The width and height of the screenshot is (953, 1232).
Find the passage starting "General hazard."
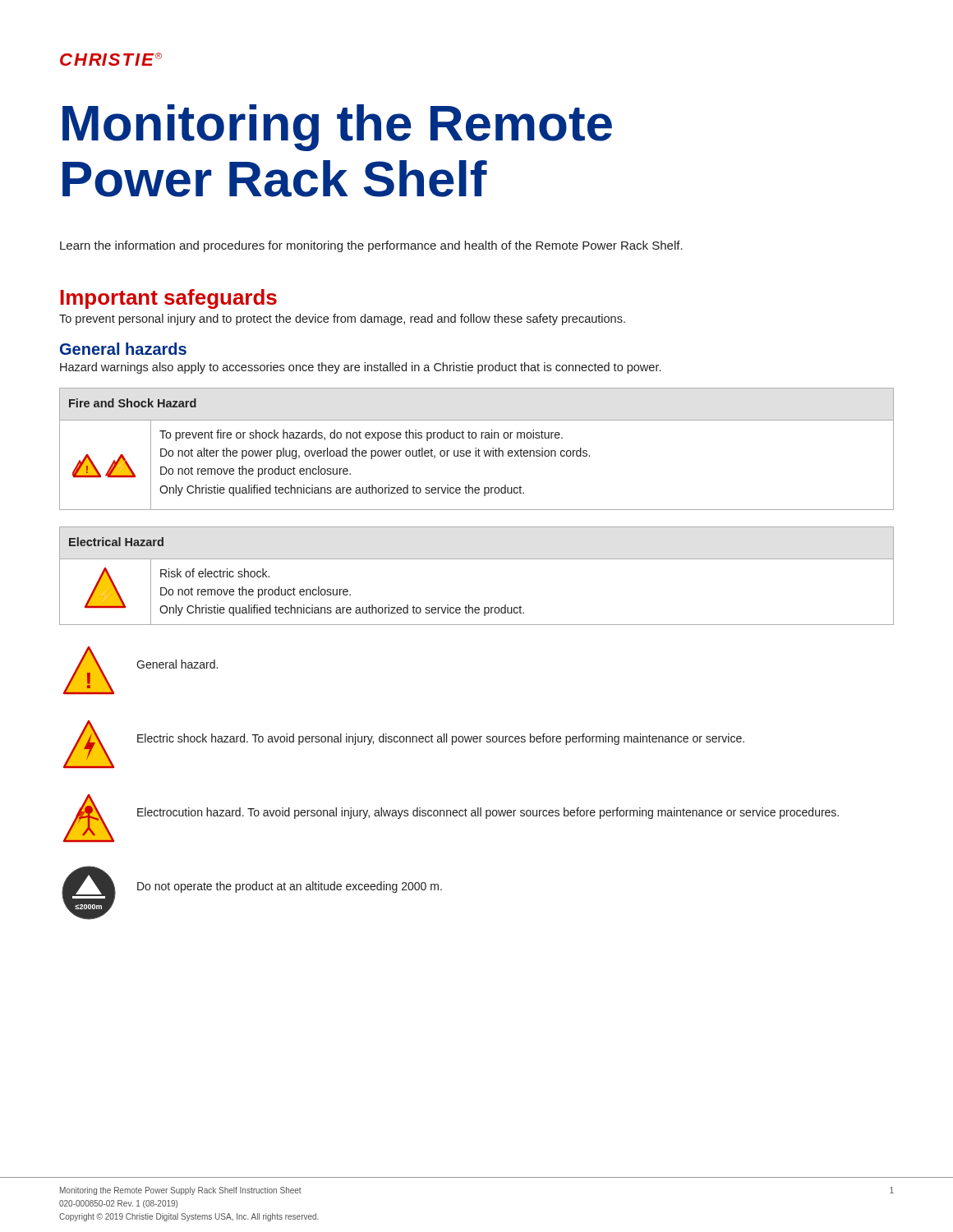[x=178, y=664]
